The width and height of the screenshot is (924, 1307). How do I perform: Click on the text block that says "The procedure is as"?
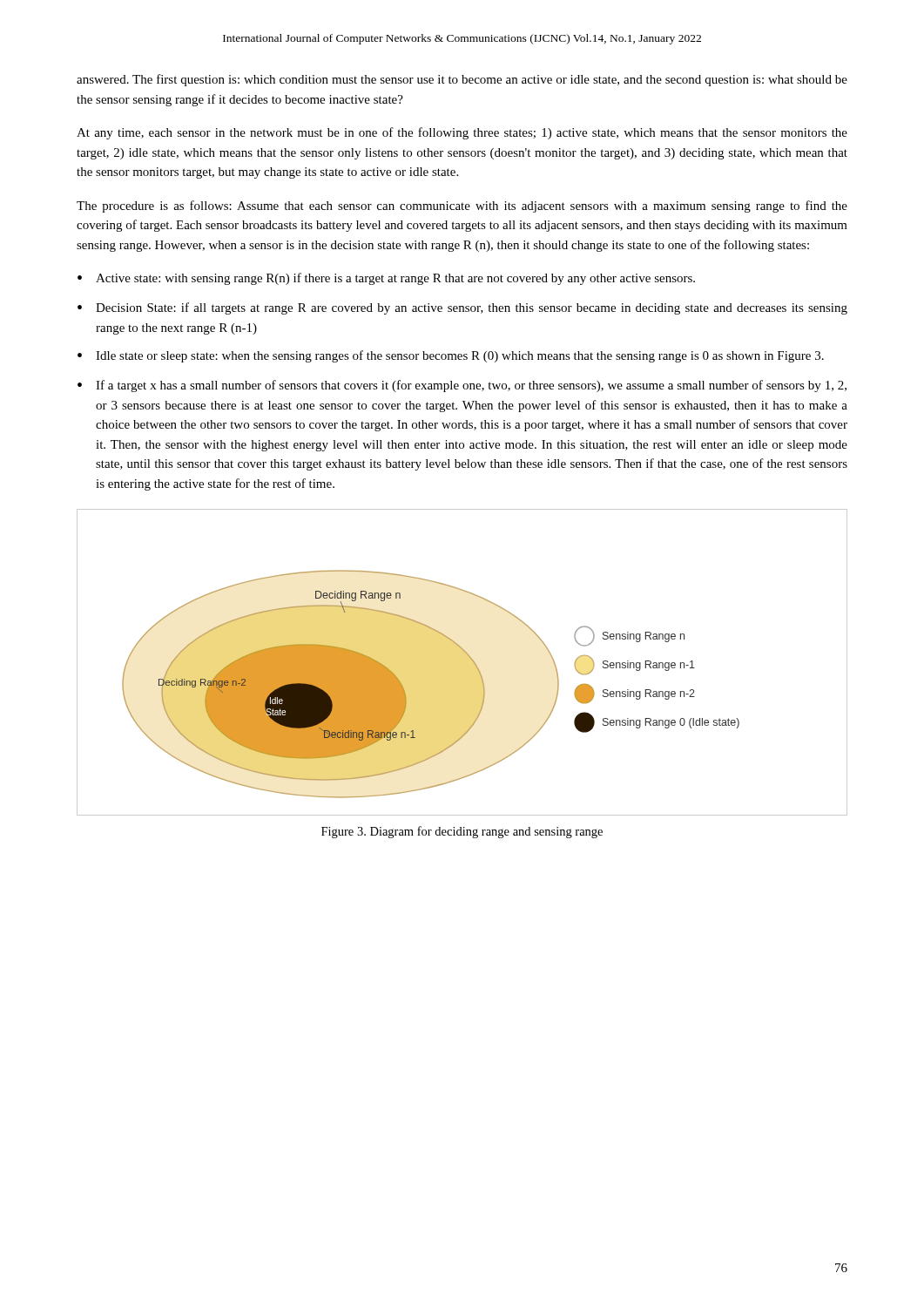pyautogui.click(x=462, y=225)
